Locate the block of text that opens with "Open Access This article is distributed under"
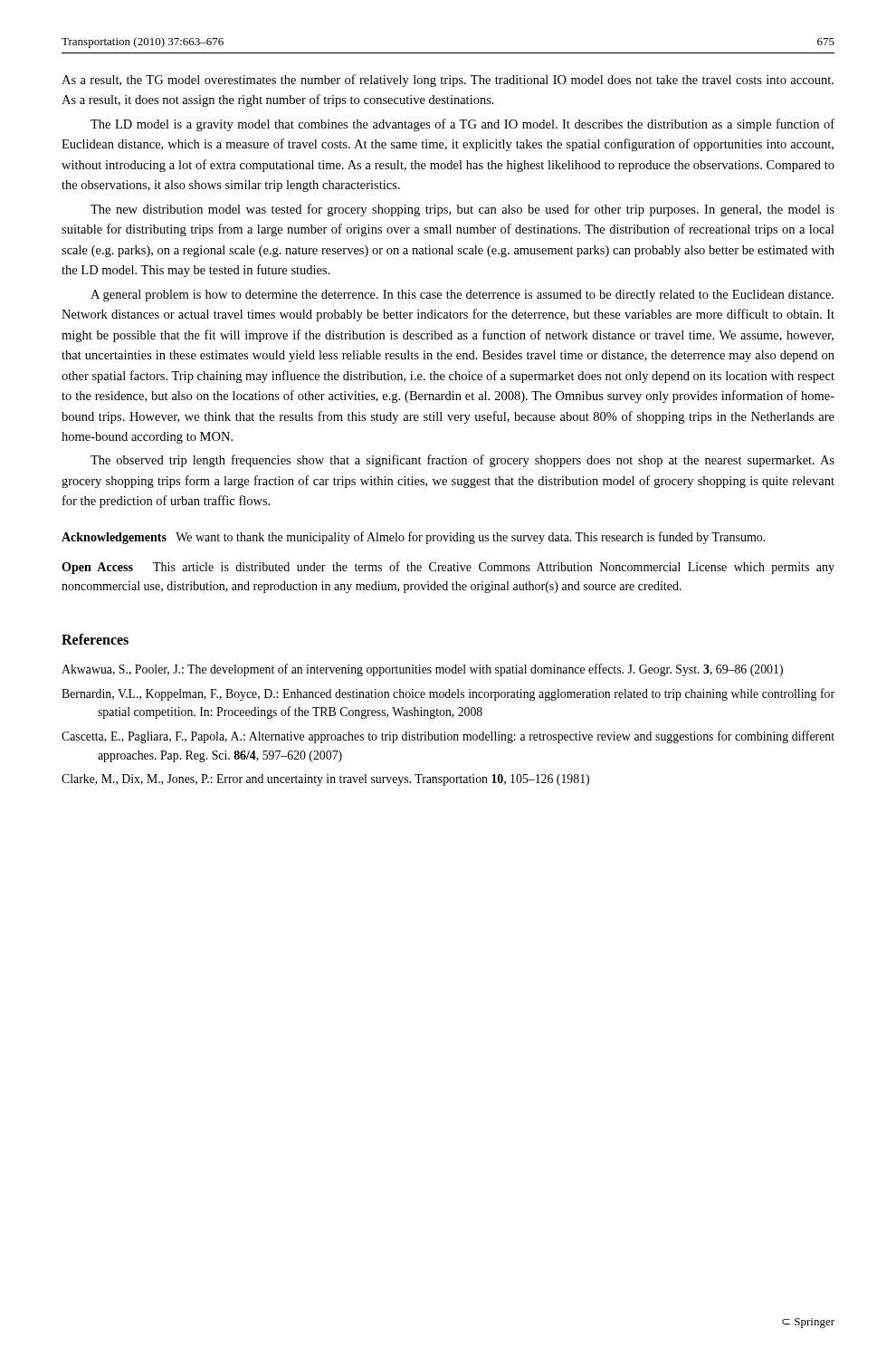The height and width of the screenshot is (1358, 896). pos(448,577)
